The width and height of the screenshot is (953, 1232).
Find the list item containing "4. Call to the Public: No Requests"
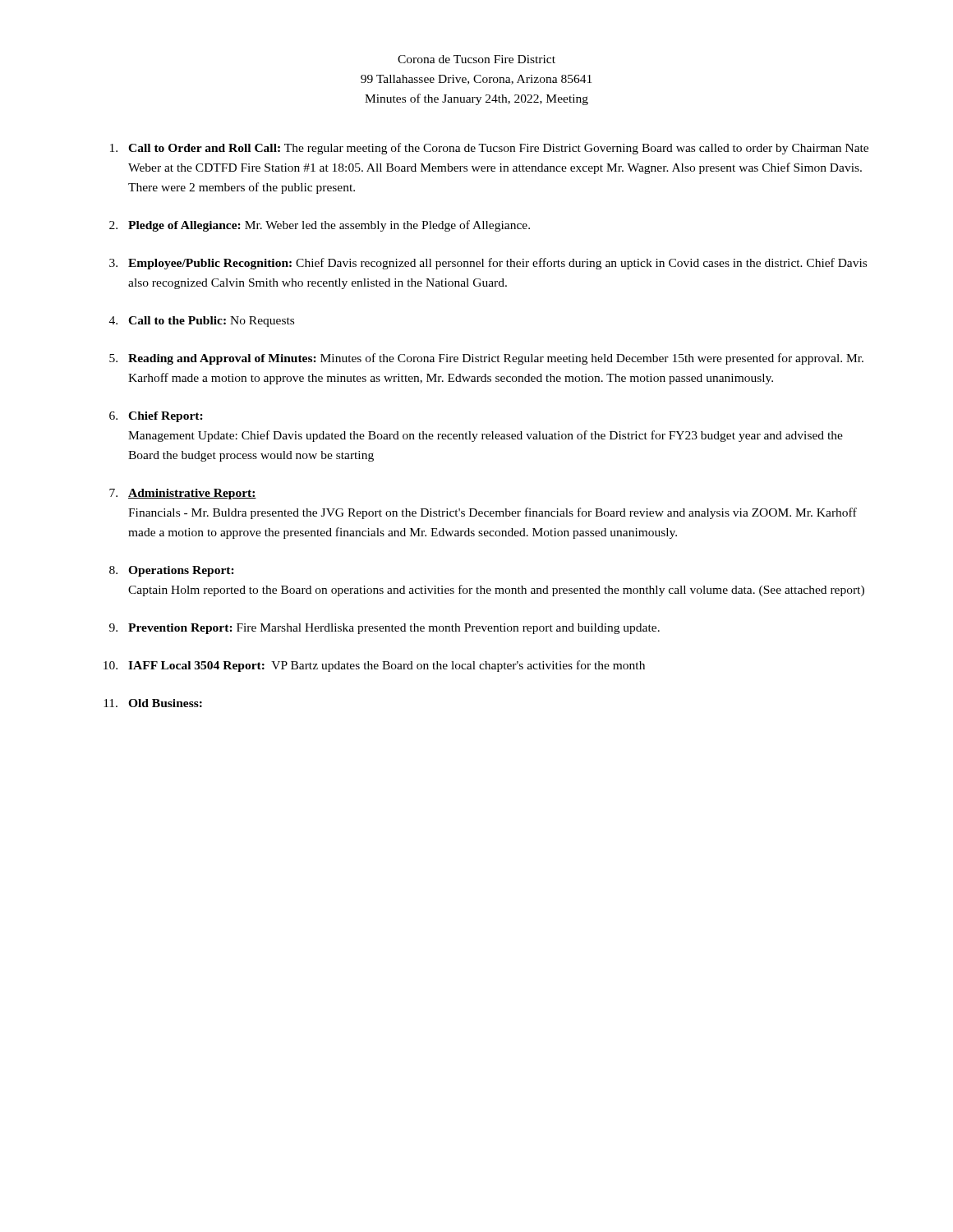click(x=202, y=322)
